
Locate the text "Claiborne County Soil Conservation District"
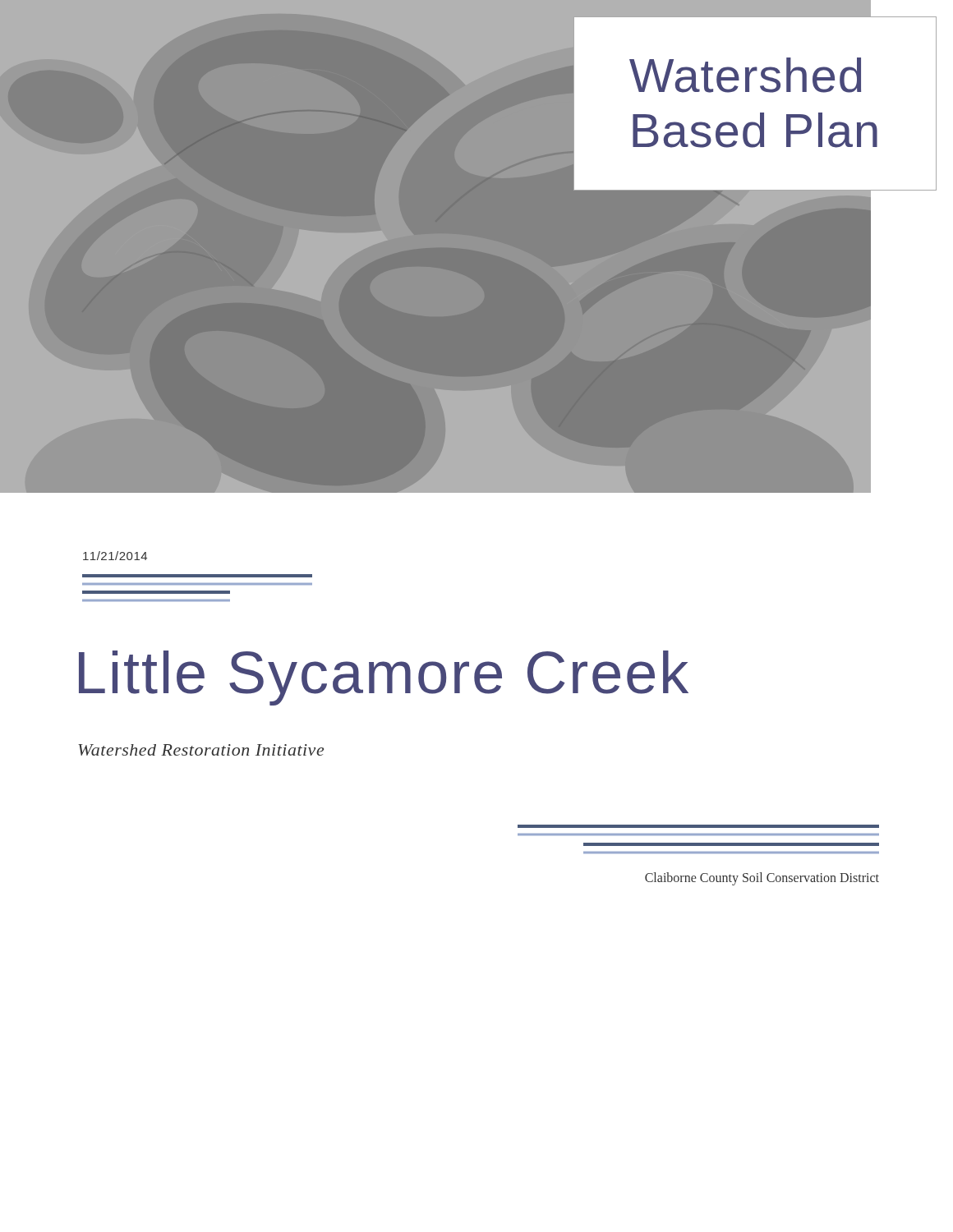762,878
